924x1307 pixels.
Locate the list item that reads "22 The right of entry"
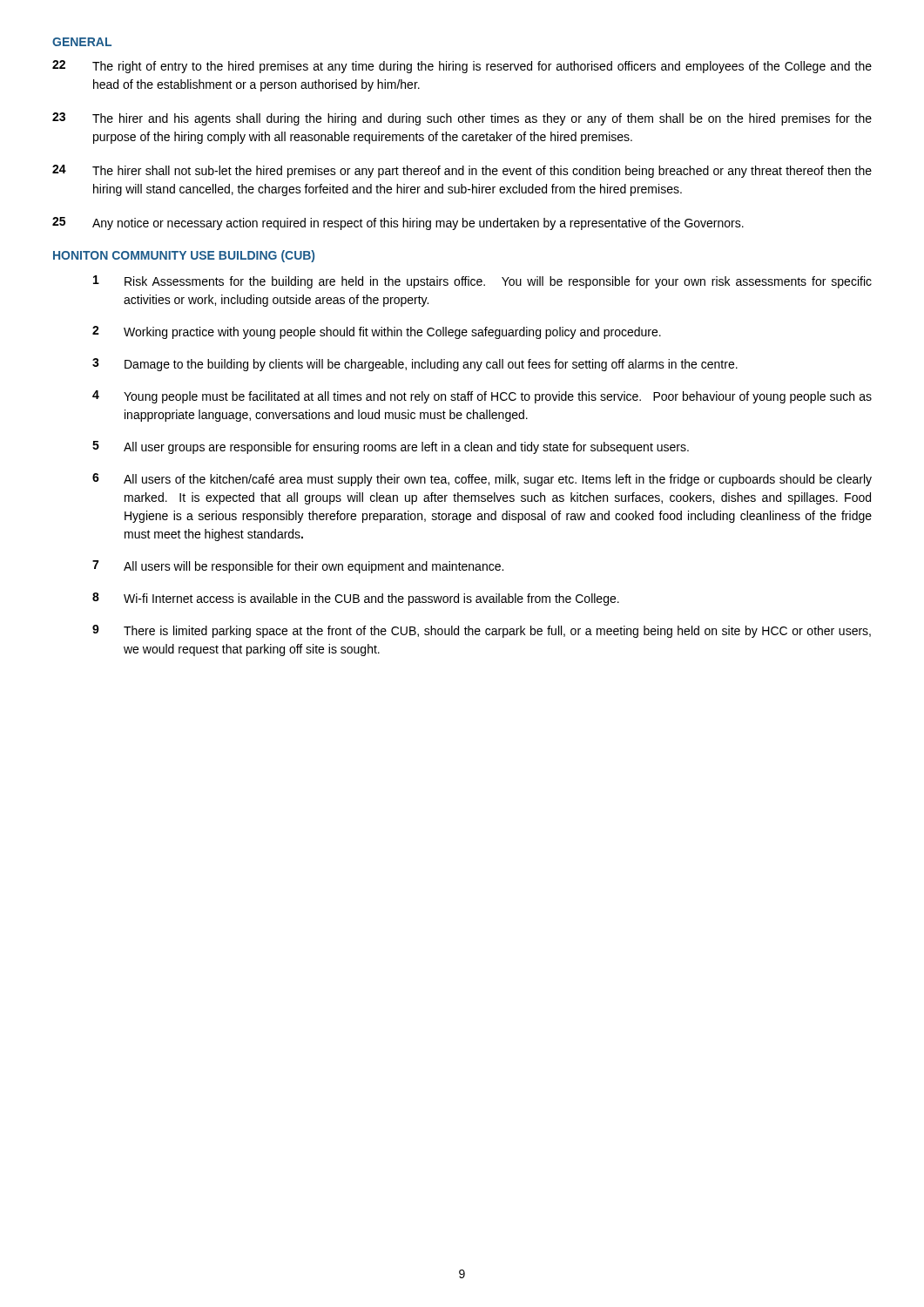pos(462,76)
